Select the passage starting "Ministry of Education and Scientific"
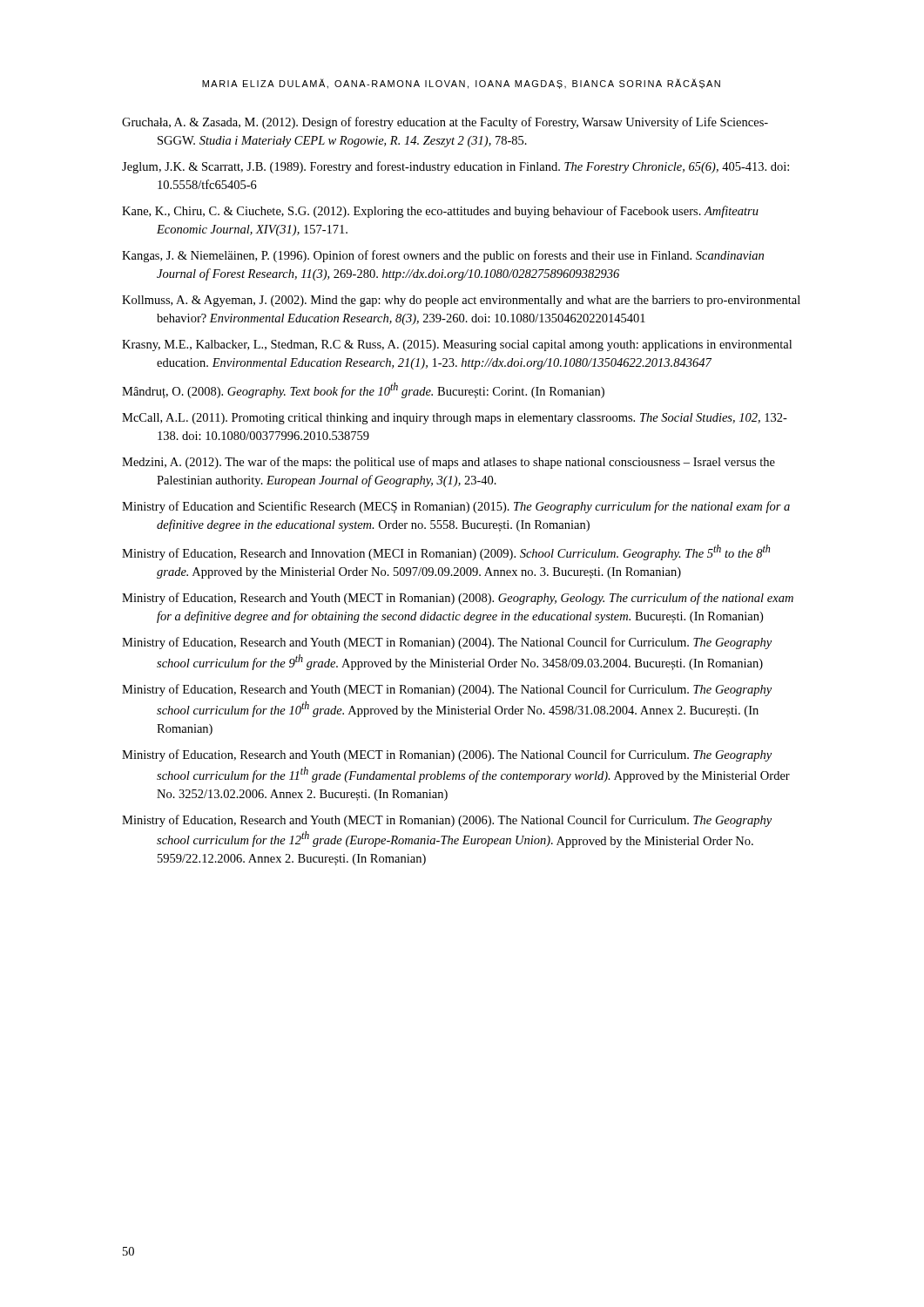 pos(462,516)
